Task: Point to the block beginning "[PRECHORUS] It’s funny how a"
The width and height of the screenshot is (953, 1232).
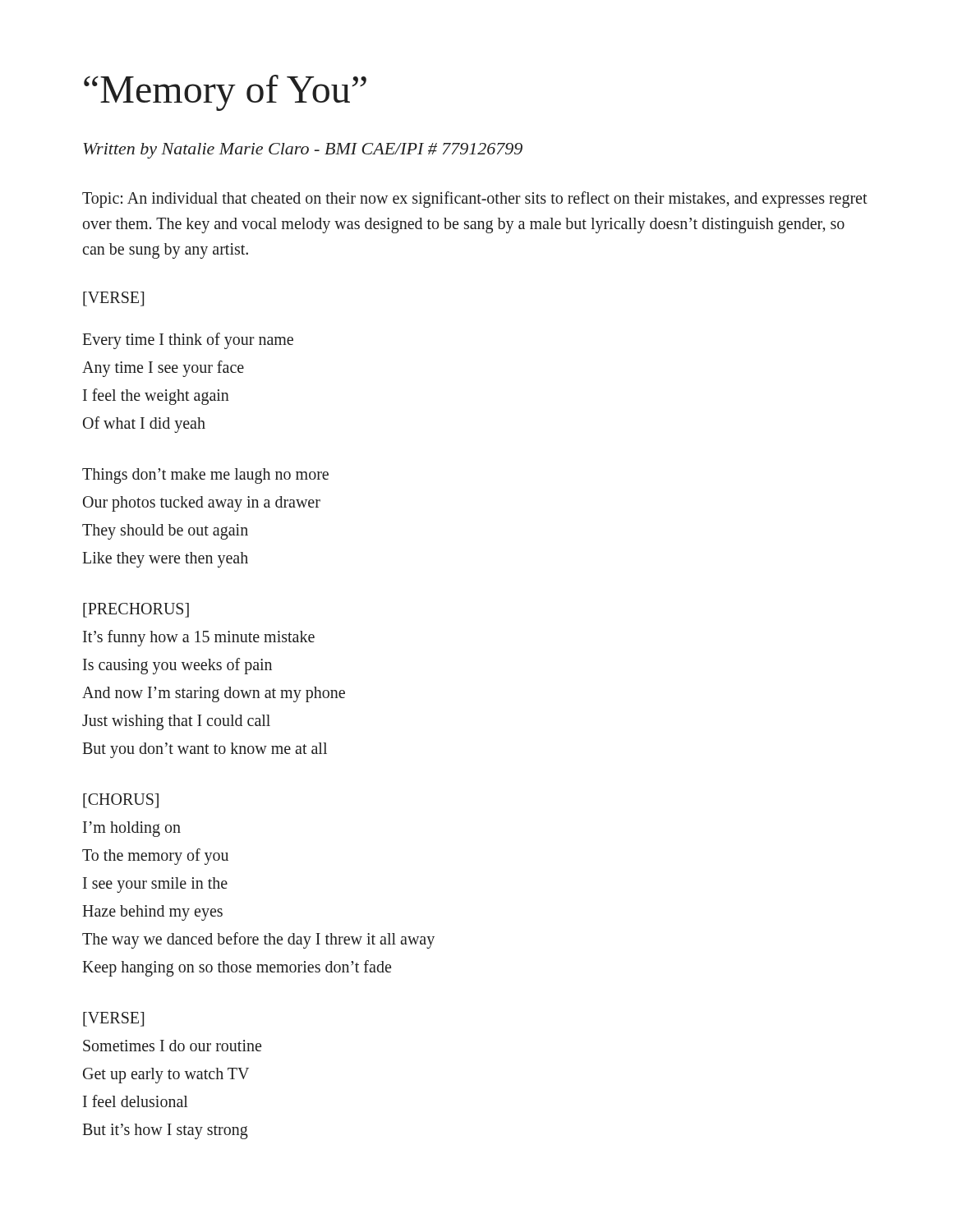Action: click(136, 610)
